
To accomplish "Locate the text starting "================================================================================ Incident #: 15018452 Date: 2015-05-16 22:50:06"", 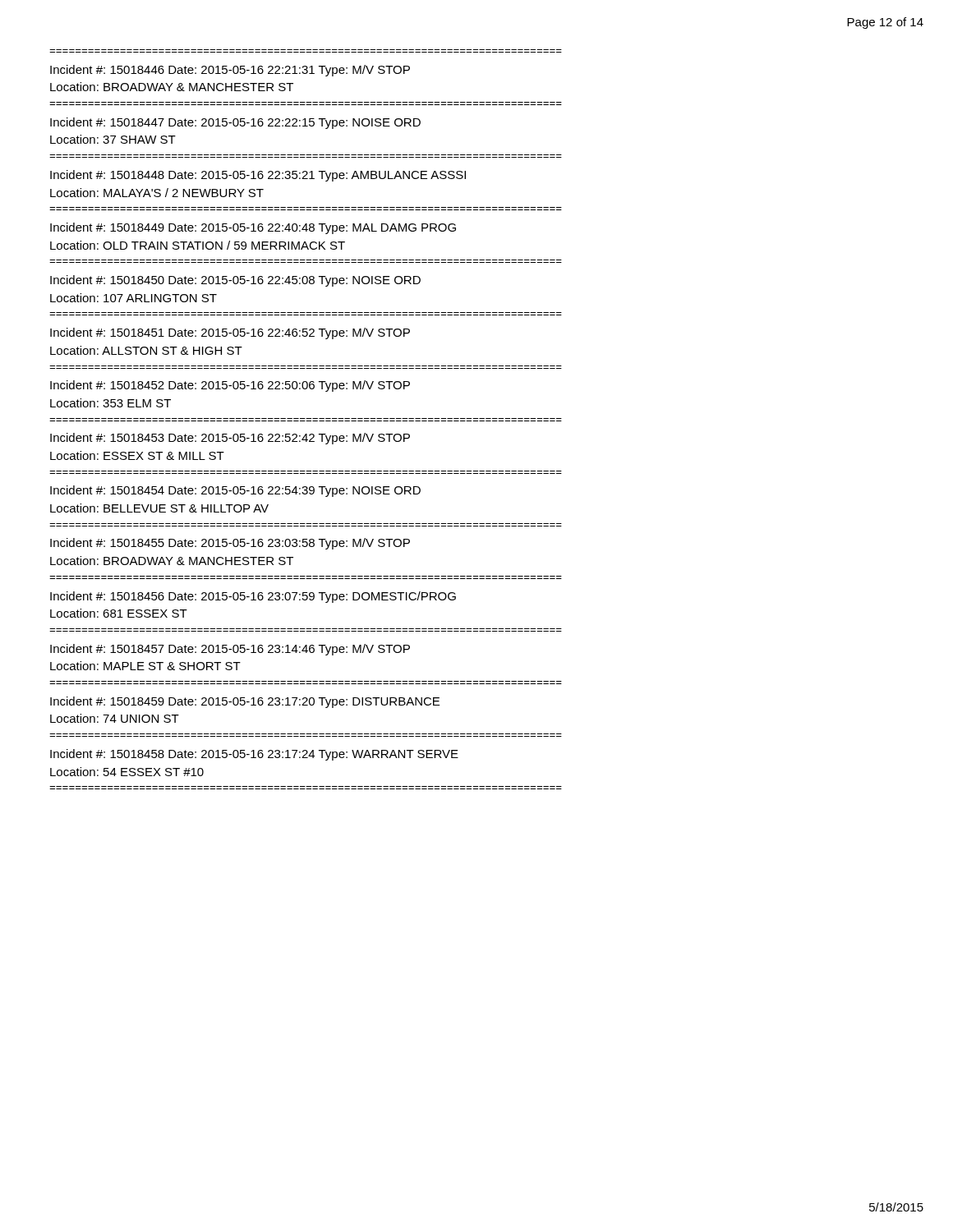I will click(x=230, y=386).
